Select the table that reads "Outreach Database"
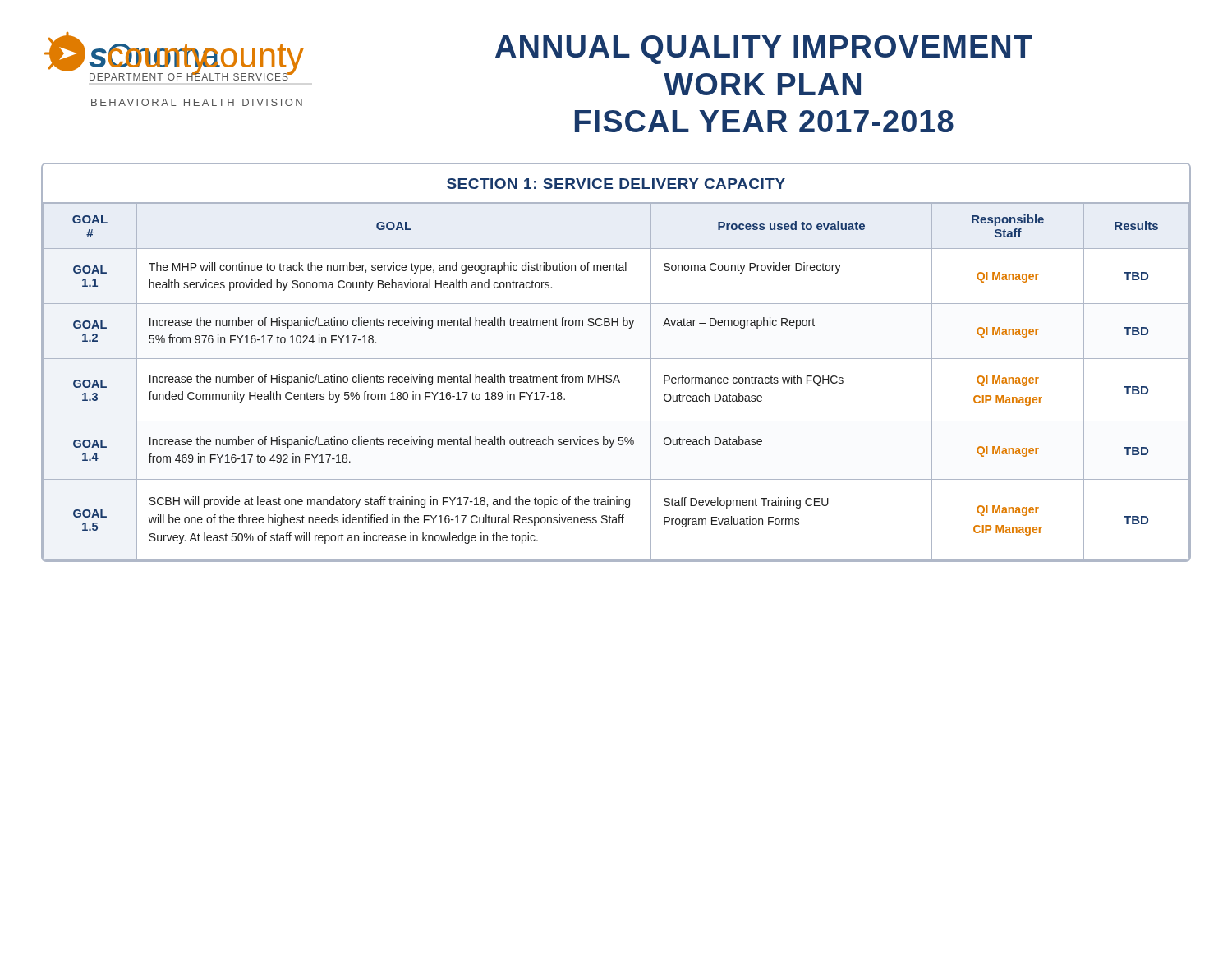 616,362
